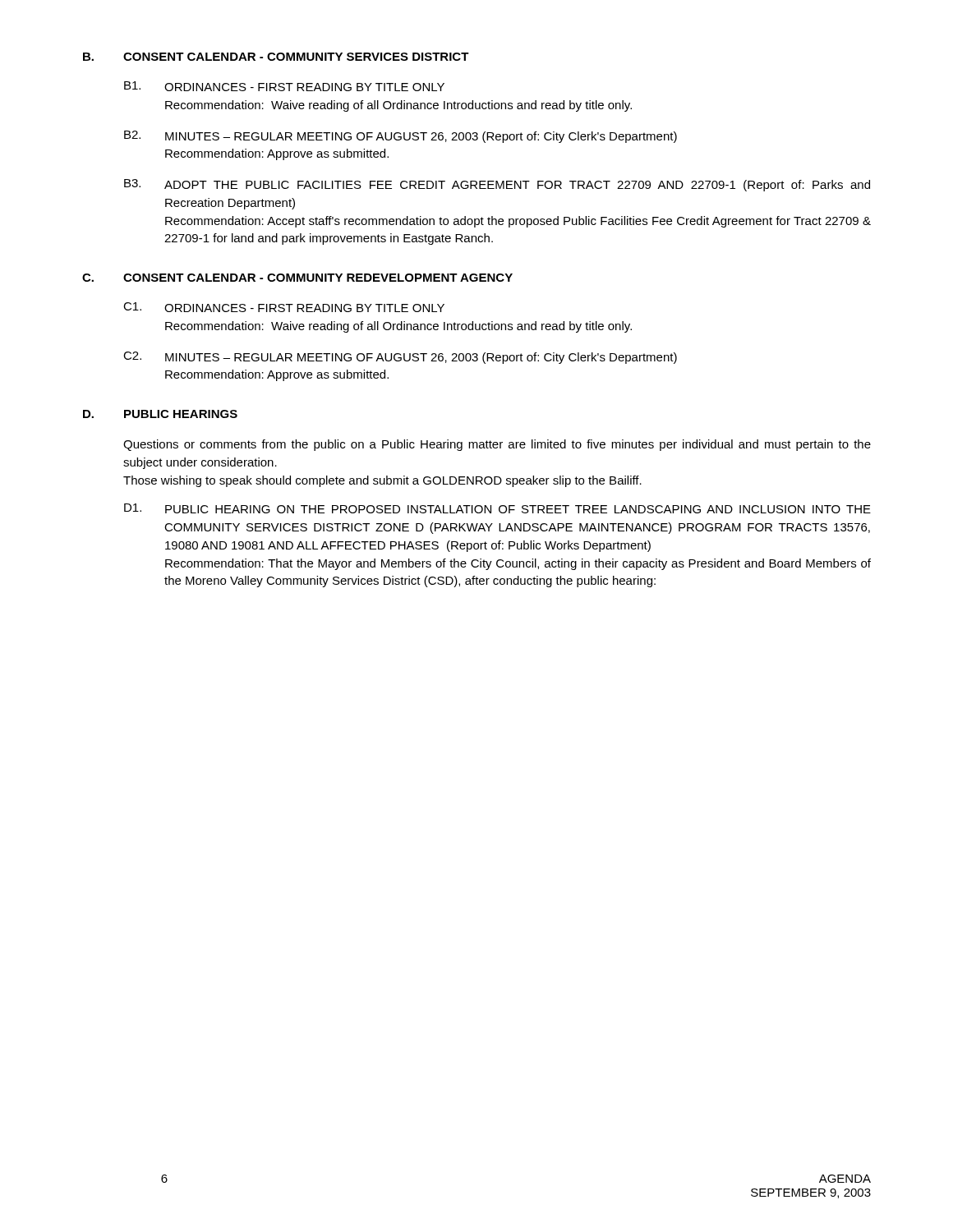The image size is (953, 1232).
Task: Click where it says "B. CONSENT CALENDAR - COMMUNITY SERVICES DISTRICT"
Action: click(x=275, y=56)
